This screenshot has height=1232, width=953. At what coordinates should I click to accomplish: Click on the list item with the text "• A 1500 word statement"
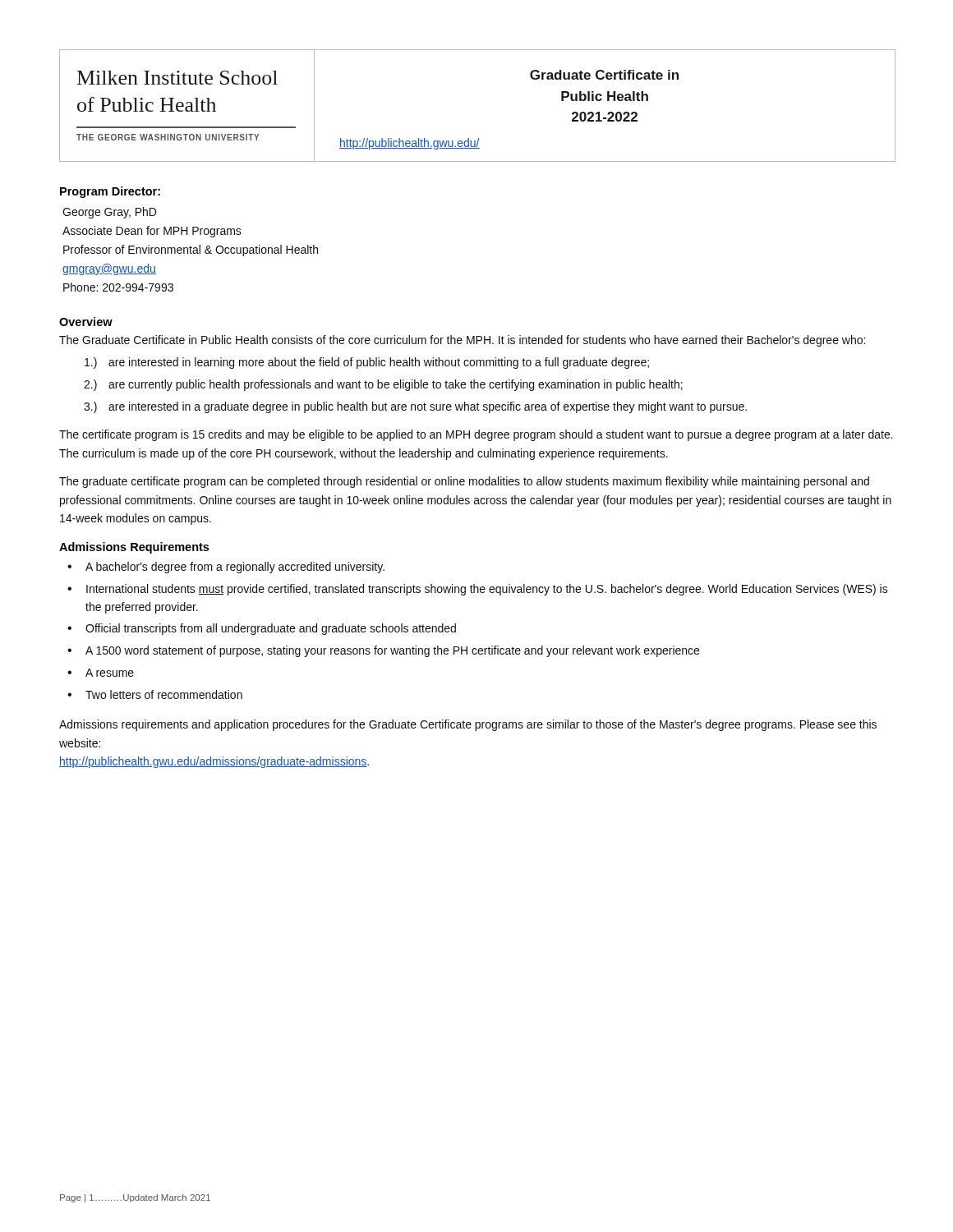[x=384, y=651]
